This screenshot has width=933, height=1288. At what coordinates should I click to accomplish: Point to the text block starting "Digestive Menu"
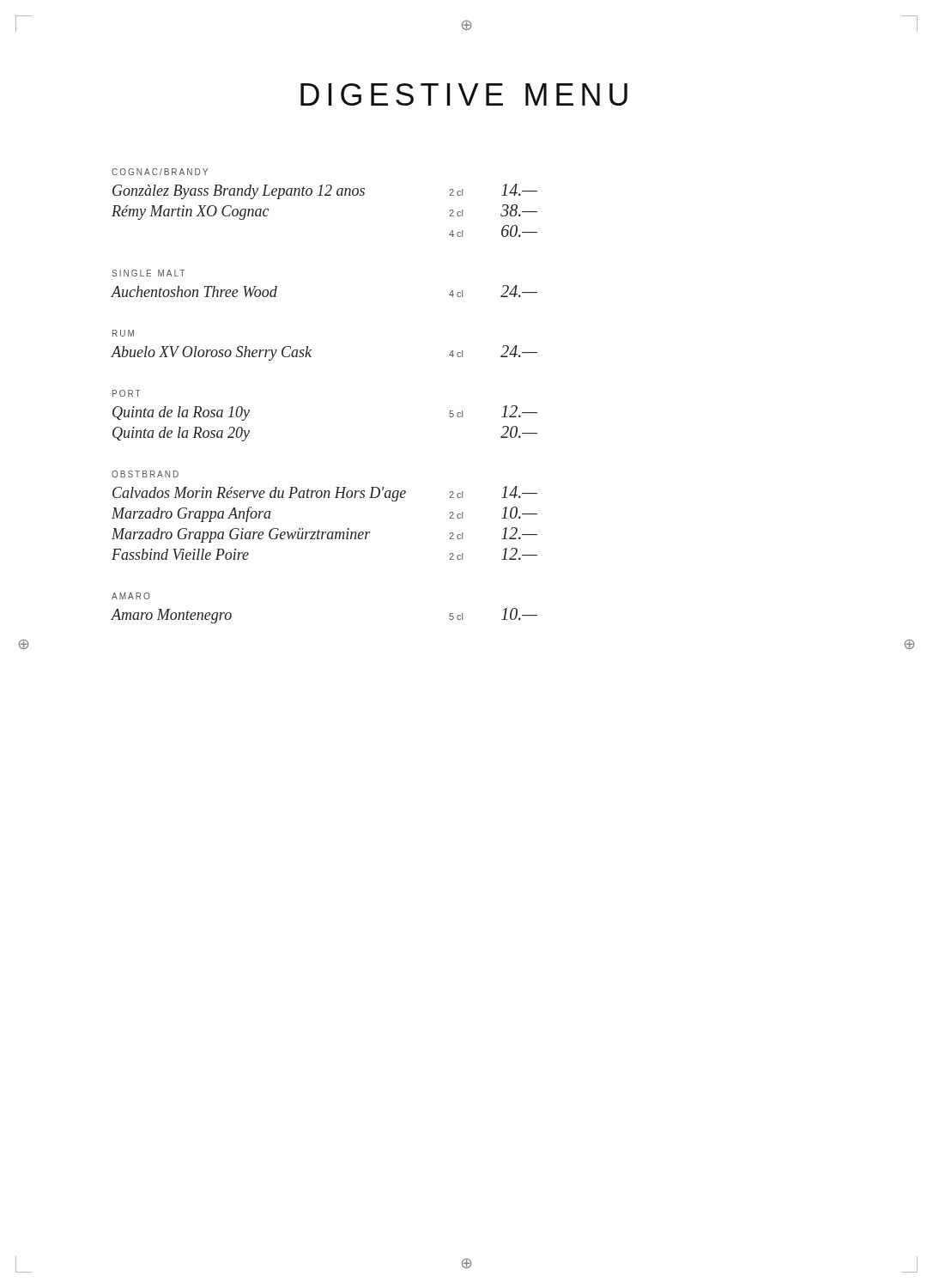[x=466, y=95]
